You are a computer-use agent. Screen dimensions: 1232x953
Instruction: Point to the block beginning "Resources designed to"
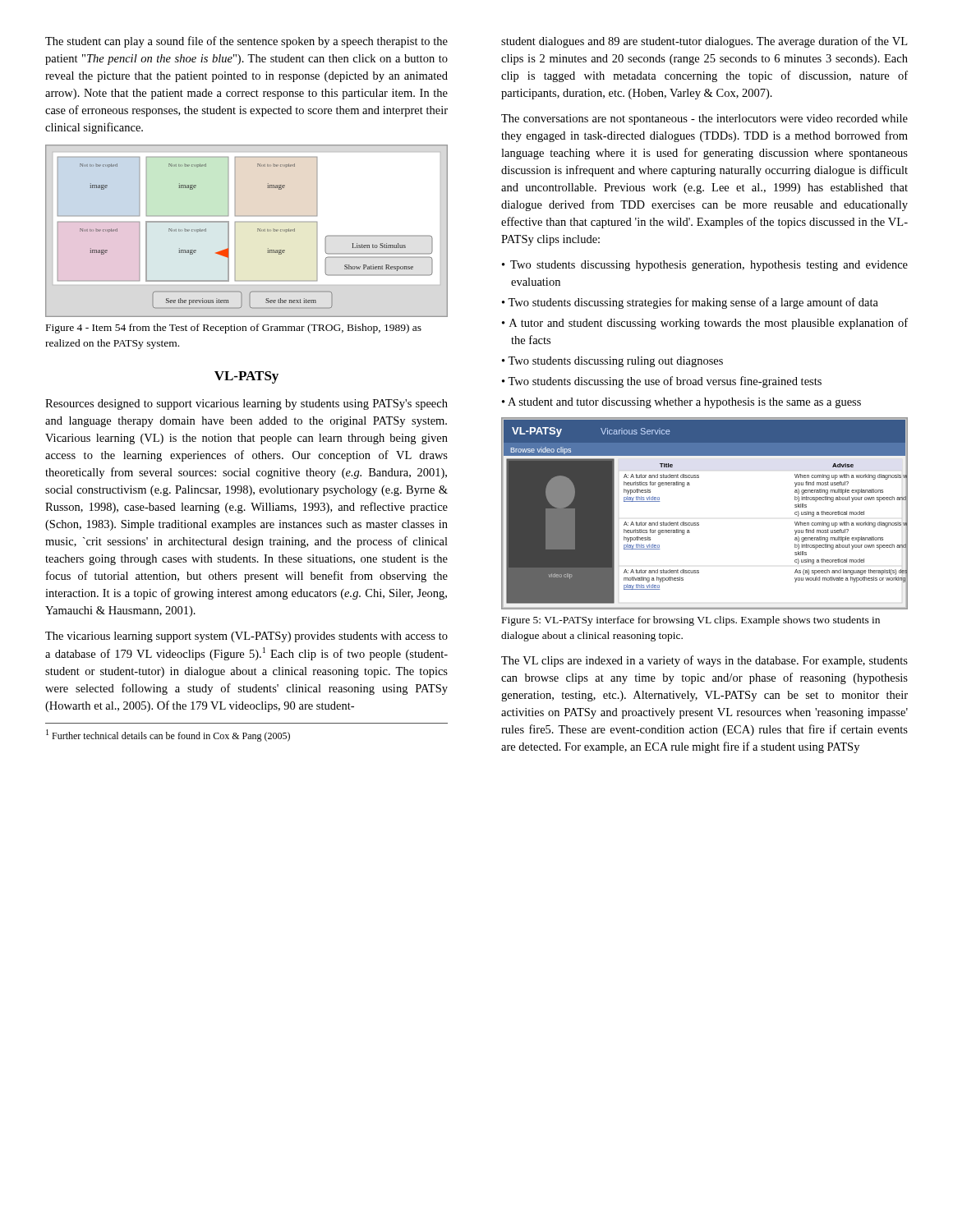[246, 507]
